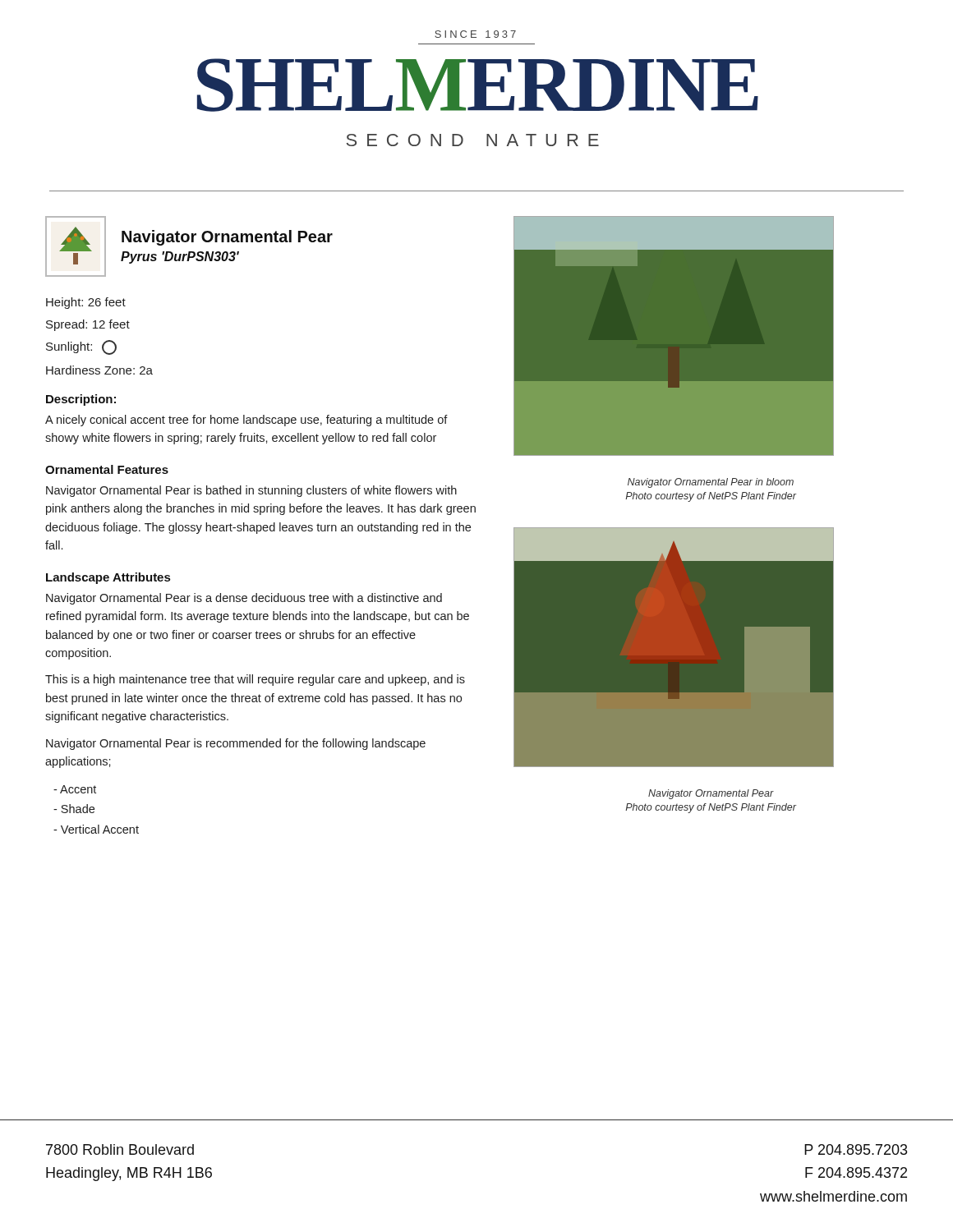Locate the block starting "Pyrus 'DurPSN303'"
Screen dimensions: 1232x953
[x=180, y=257]
